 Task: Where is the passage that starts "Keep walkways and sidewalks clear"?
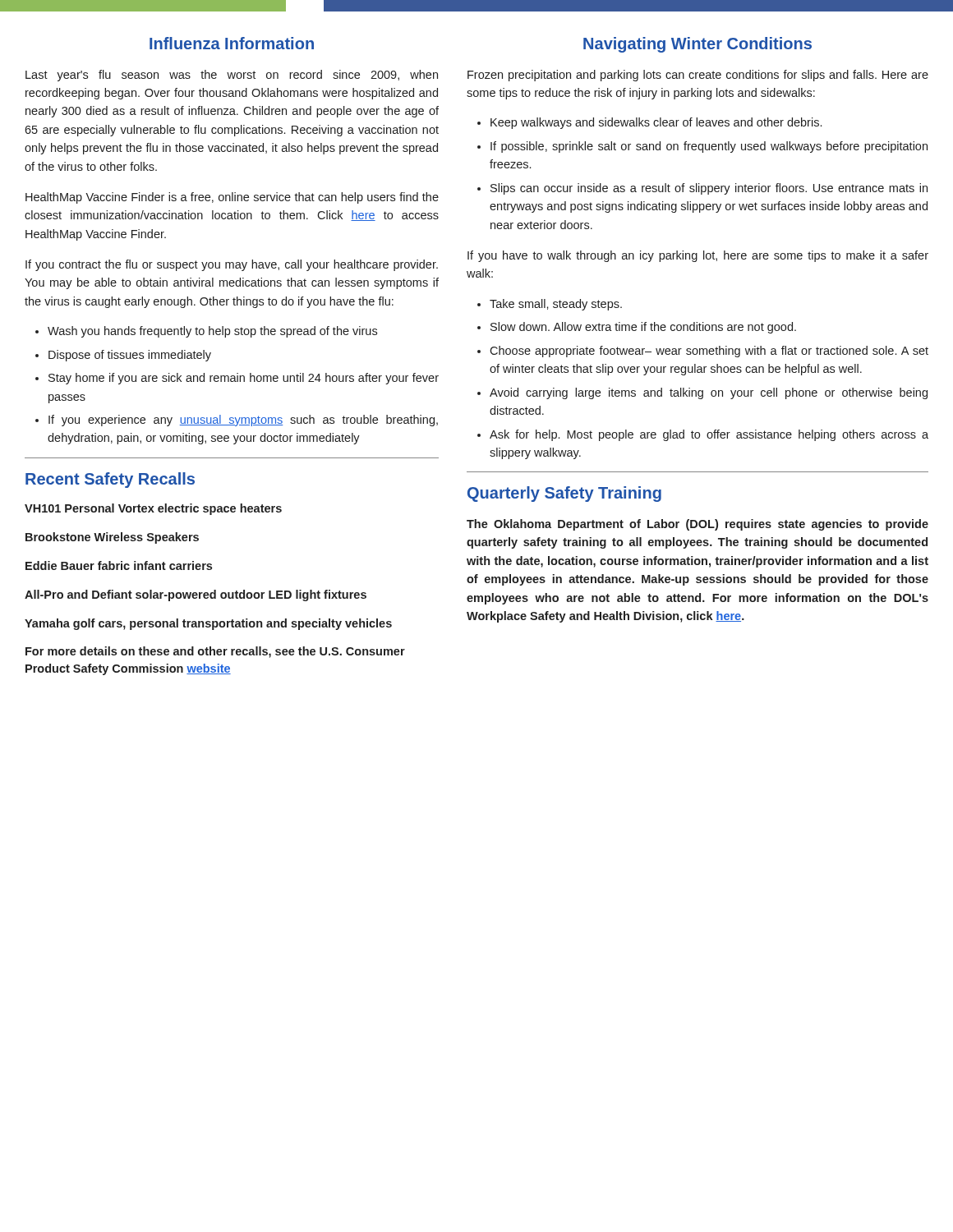click(709, 123)
